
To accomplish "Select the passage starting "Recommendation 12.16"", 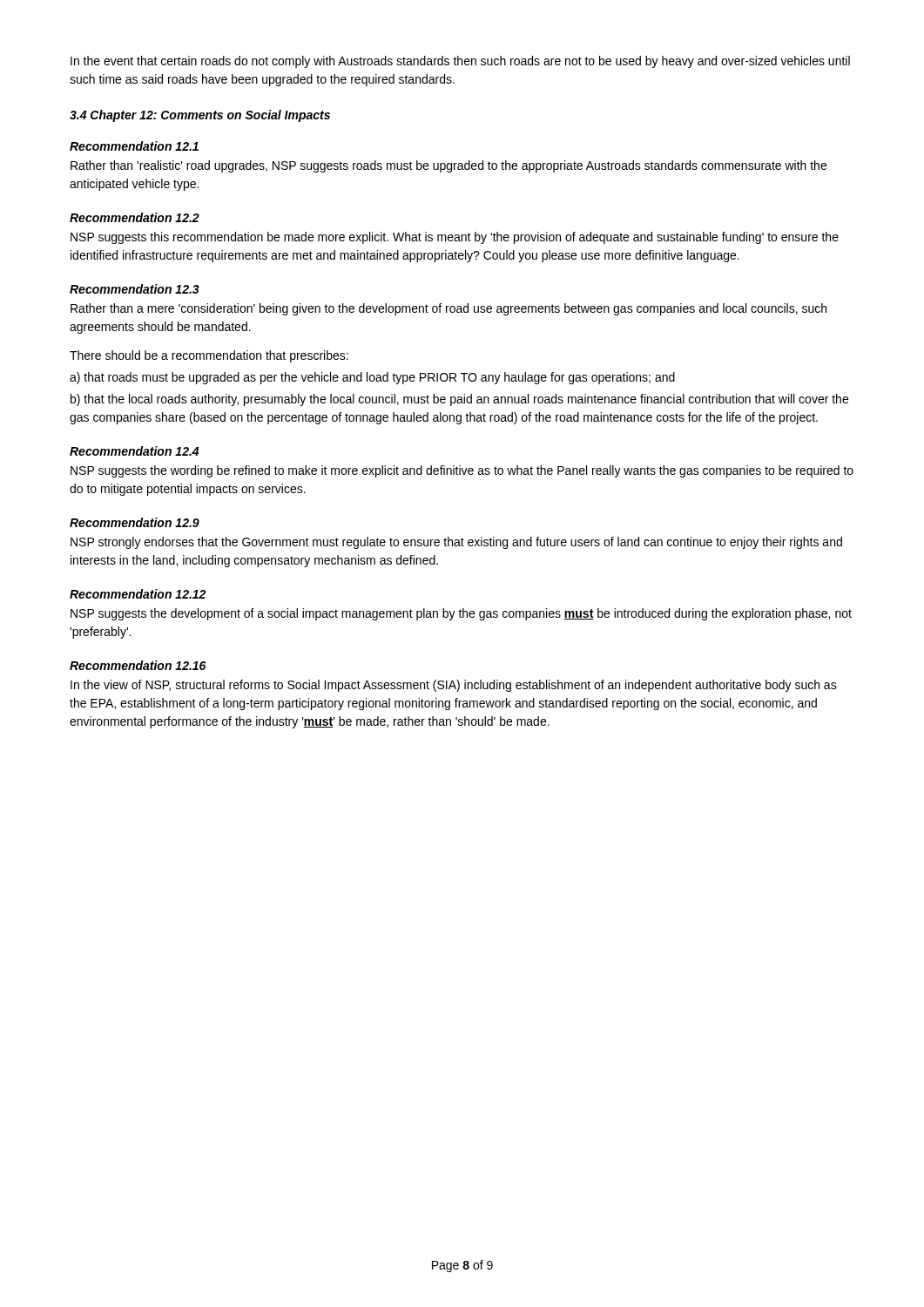I will [x=138, y=666].
